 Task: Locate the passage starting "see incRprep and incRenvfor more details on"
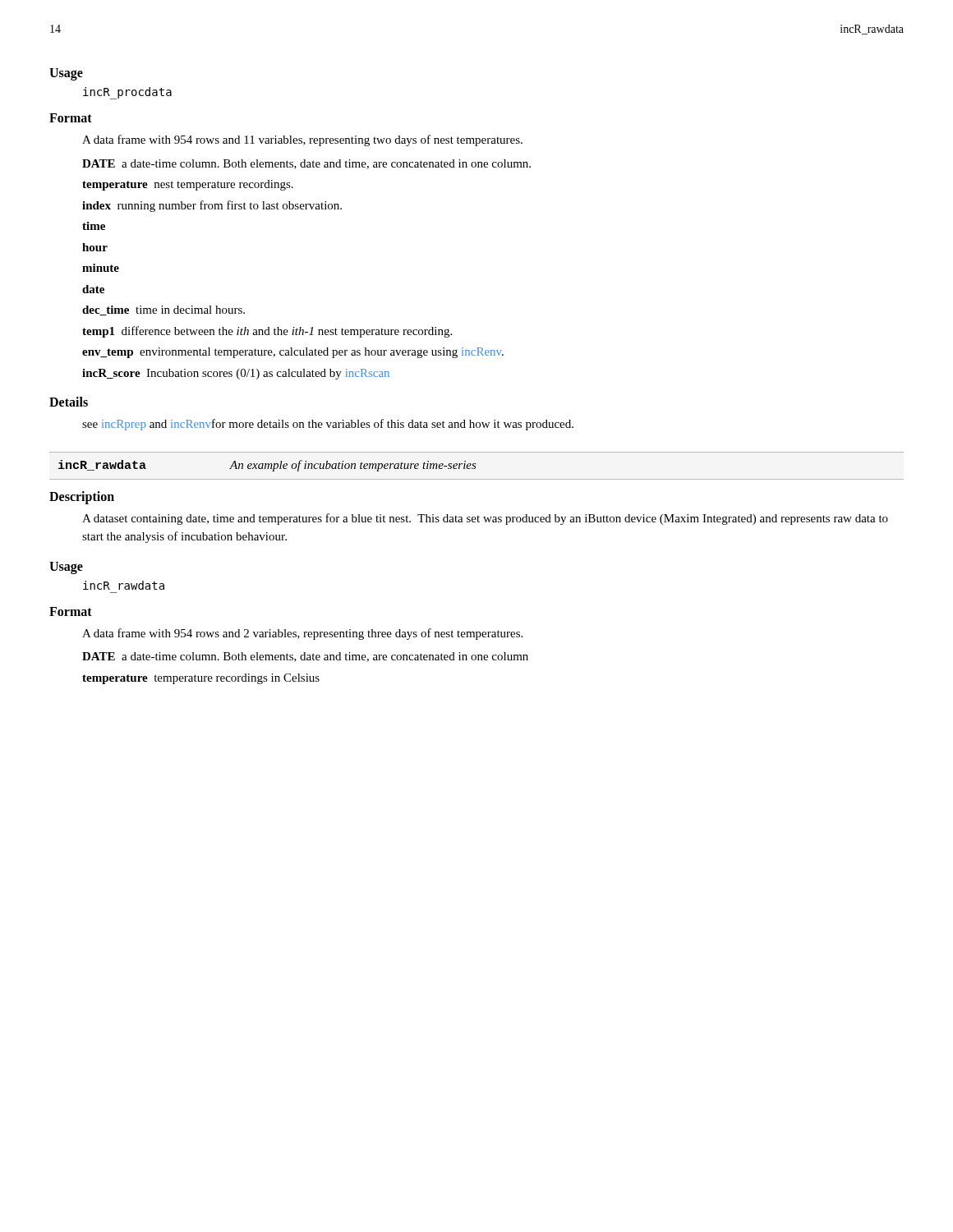tap(328, 424)
